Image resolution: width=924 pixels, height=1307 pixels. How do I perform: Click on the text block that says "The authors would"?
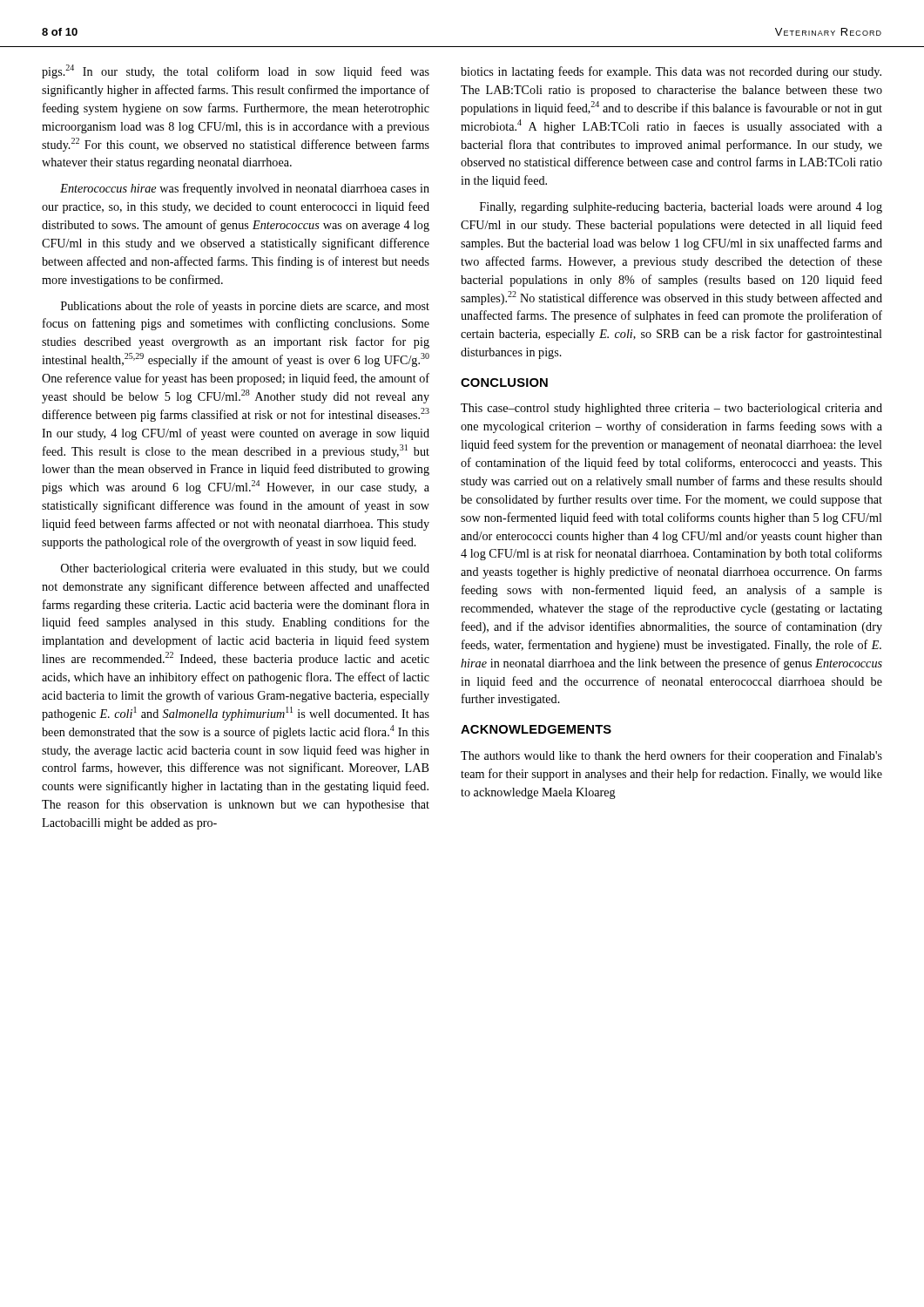[x=671, y=774]
